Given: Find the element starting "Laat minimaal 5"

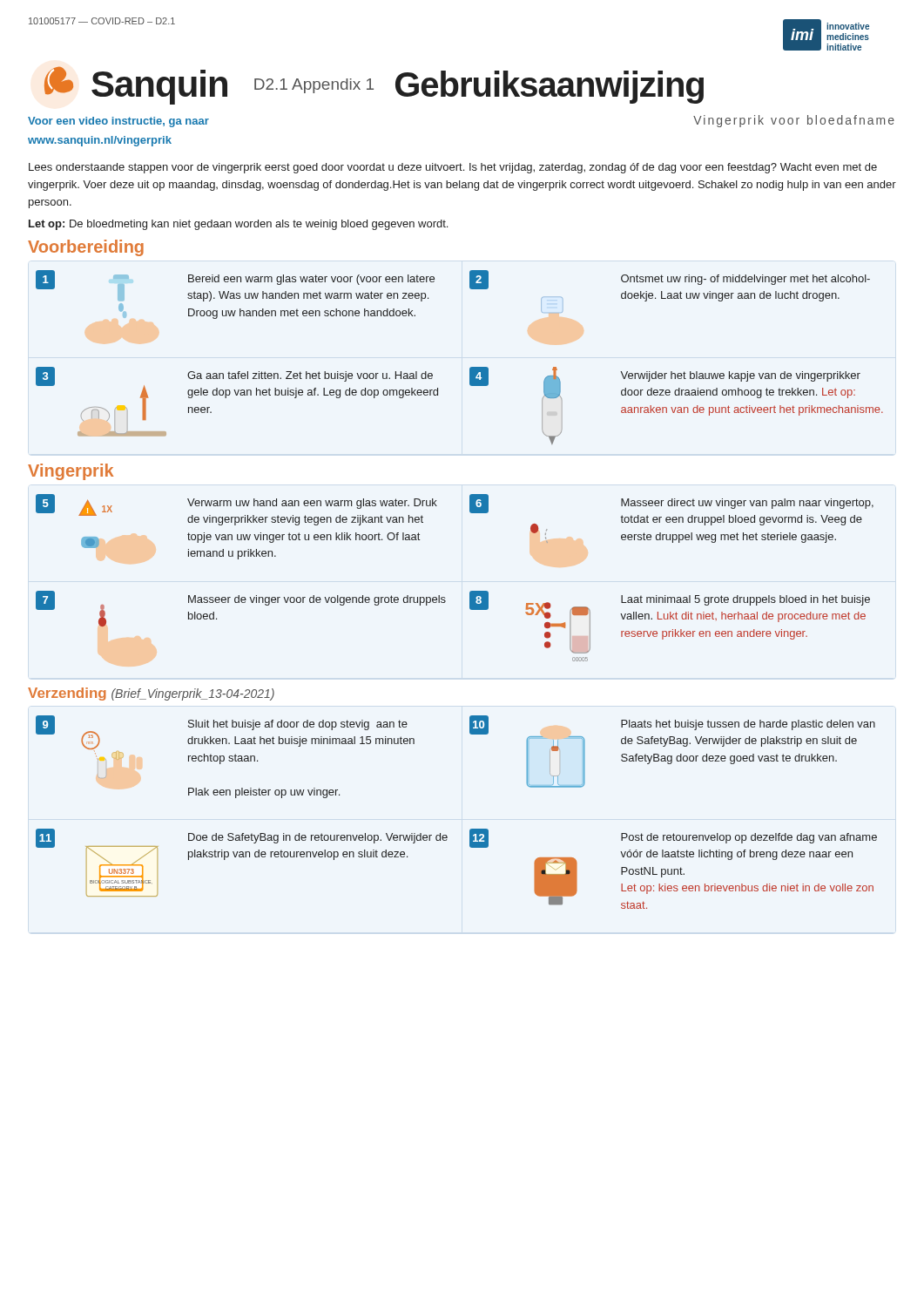Looking at the screenshot, I should [745, 616].
